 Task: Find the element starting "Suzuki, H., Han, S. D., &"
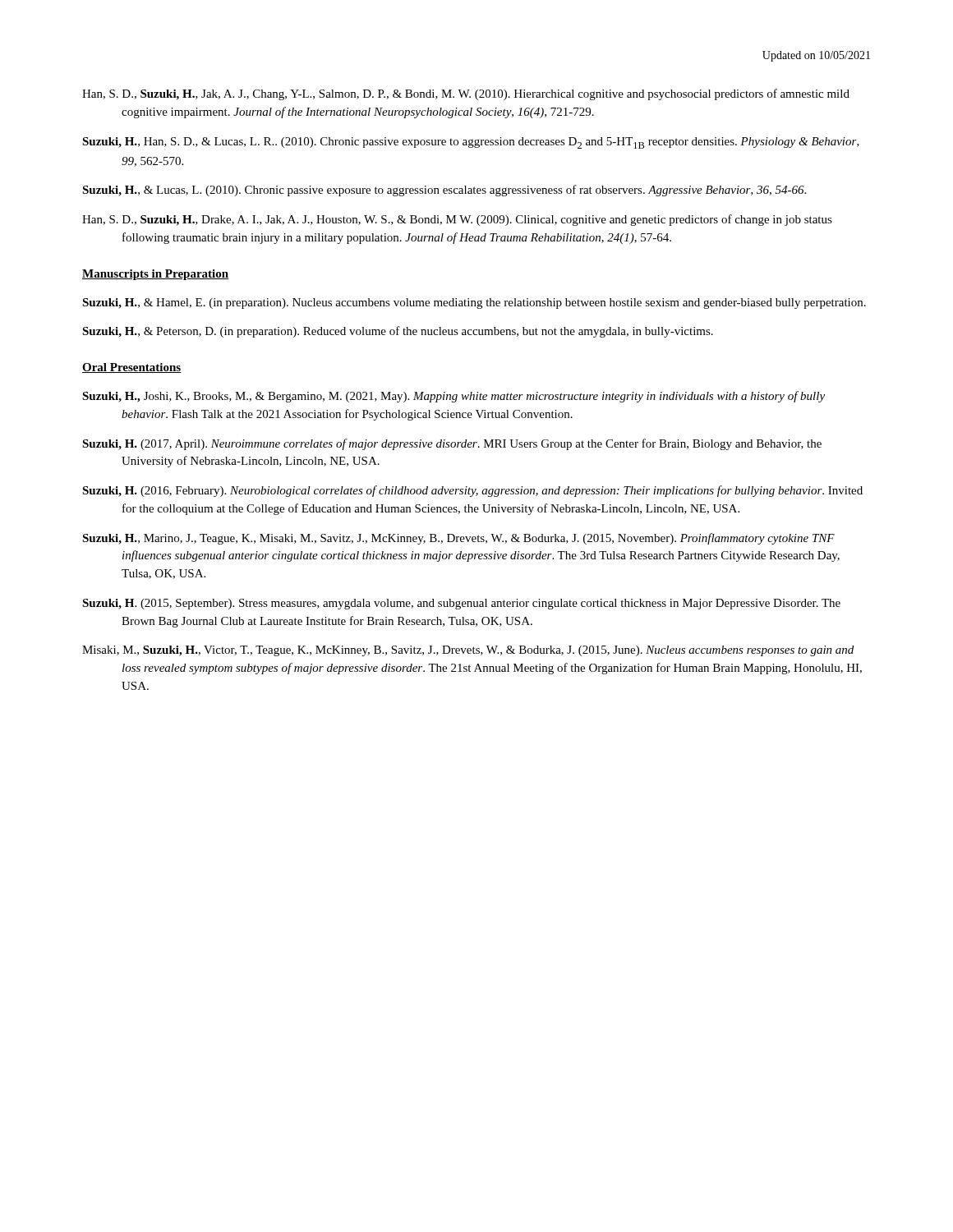tap(471, 151)
